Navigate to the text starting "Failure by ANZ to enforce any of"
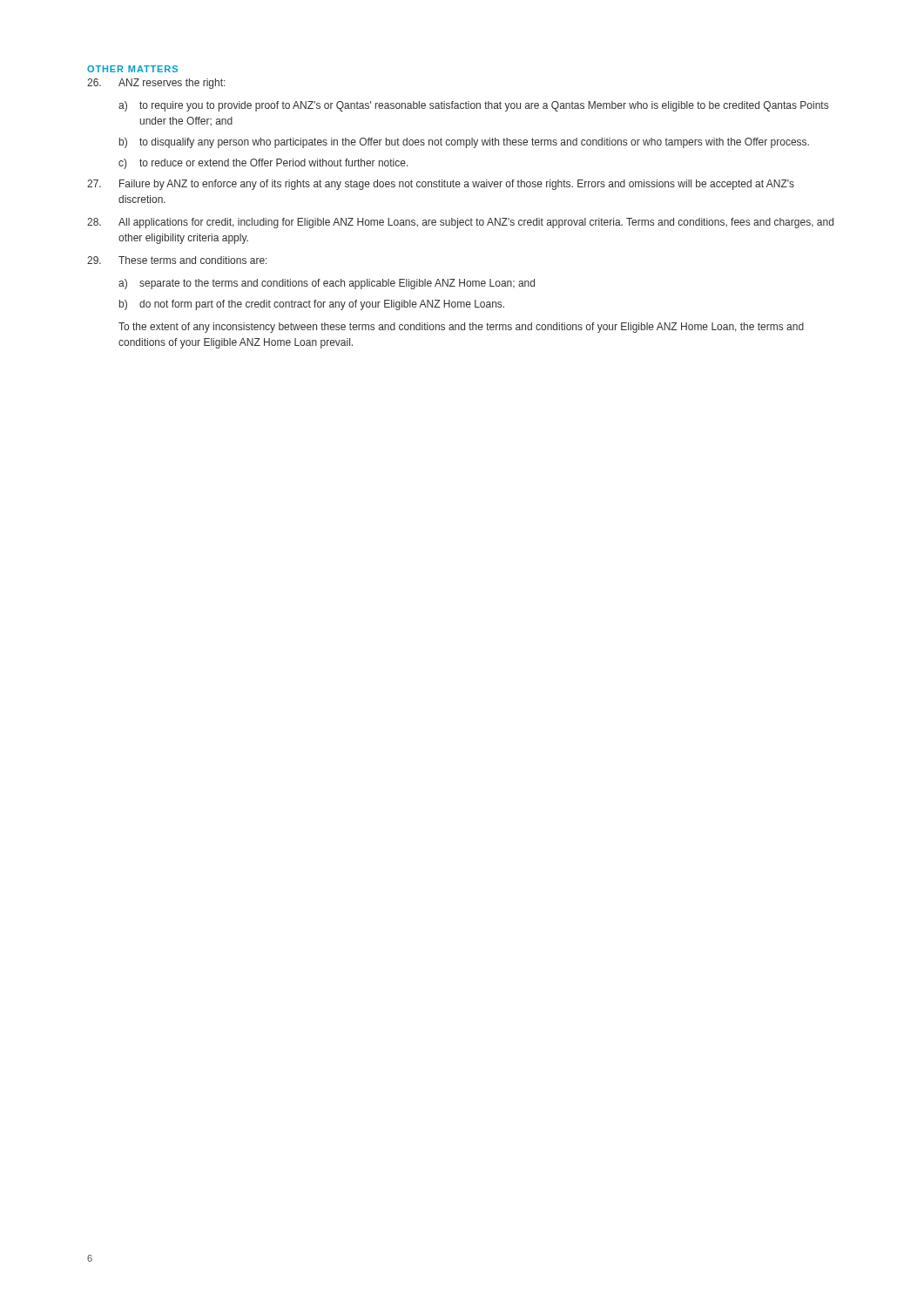Viewport: 924px width, 1307px height. (x=462, y=192)
